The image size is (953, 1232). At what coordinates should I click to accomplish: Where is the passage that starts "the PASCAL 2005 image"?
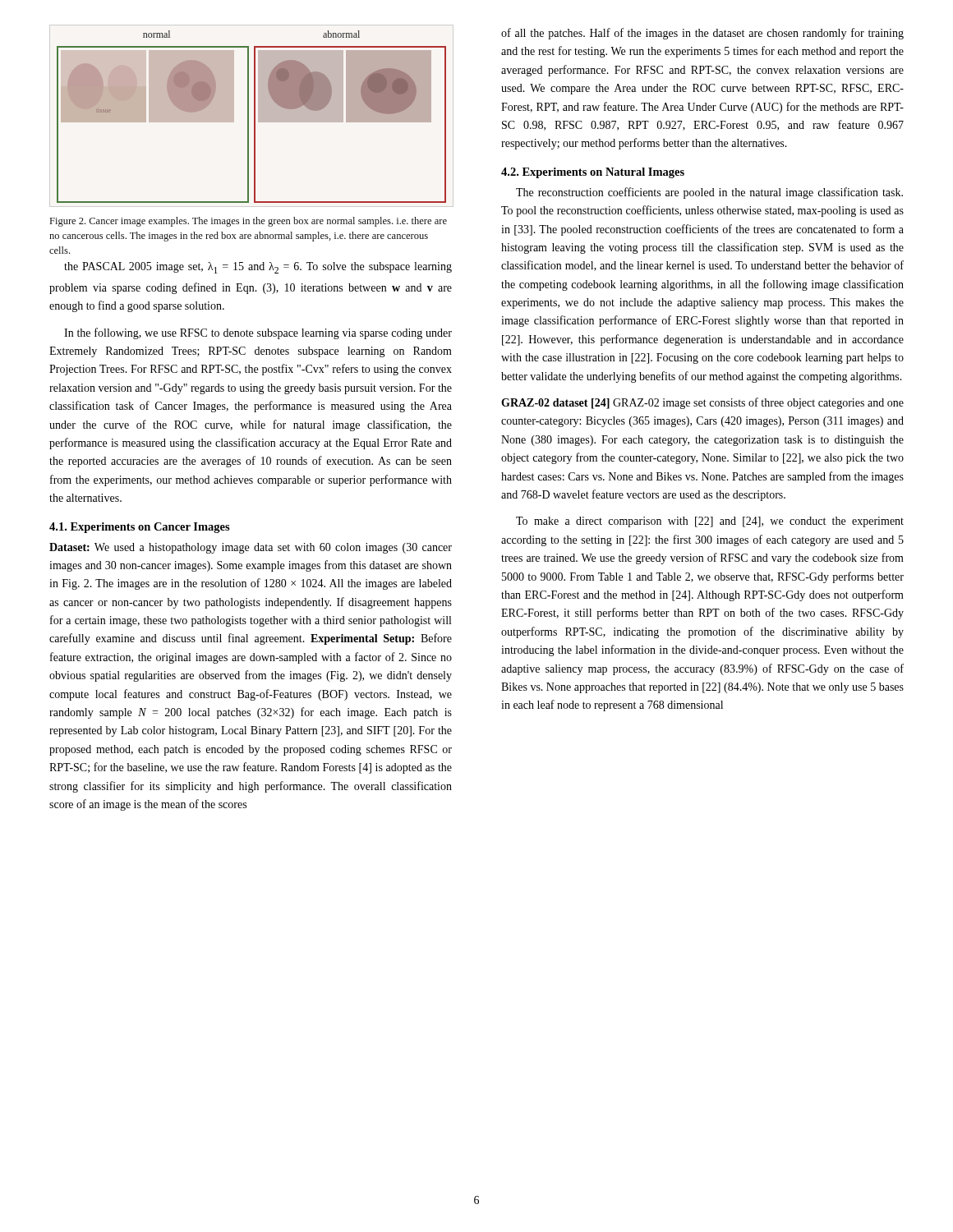[251, 383]
